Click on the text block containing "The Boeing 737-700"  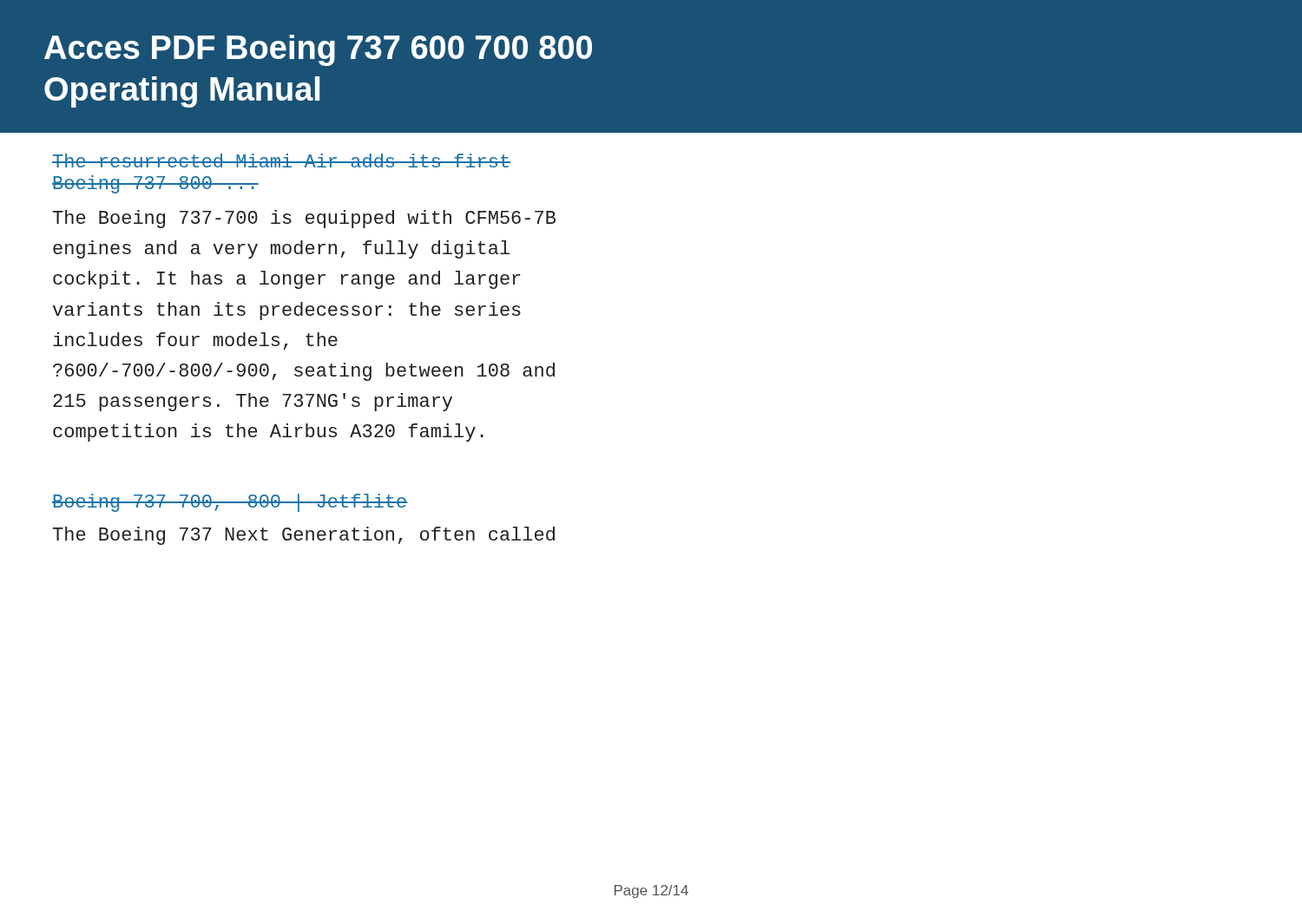(x=304, y=326)
